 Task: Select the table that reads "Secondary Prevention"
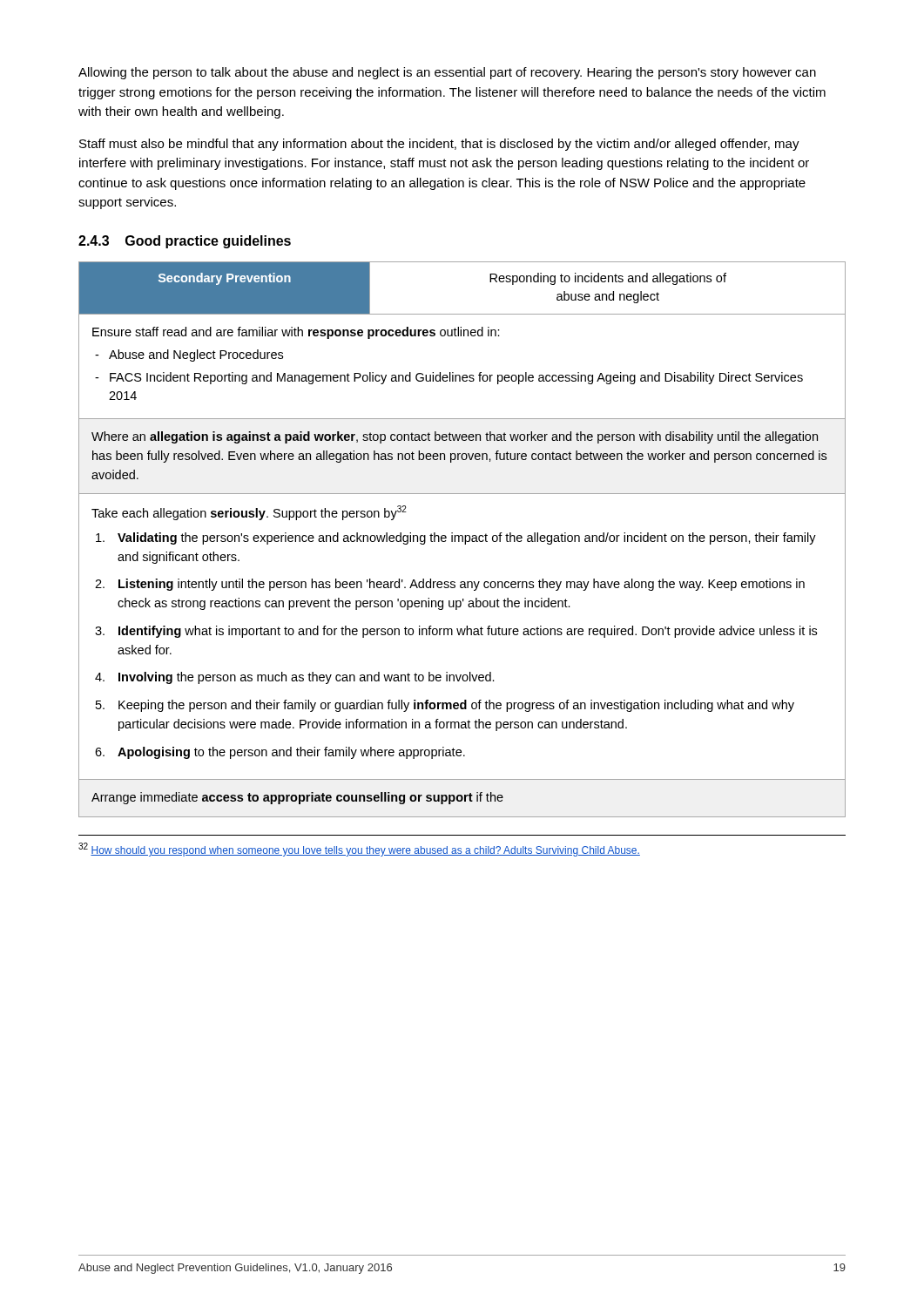pos(462,539)
